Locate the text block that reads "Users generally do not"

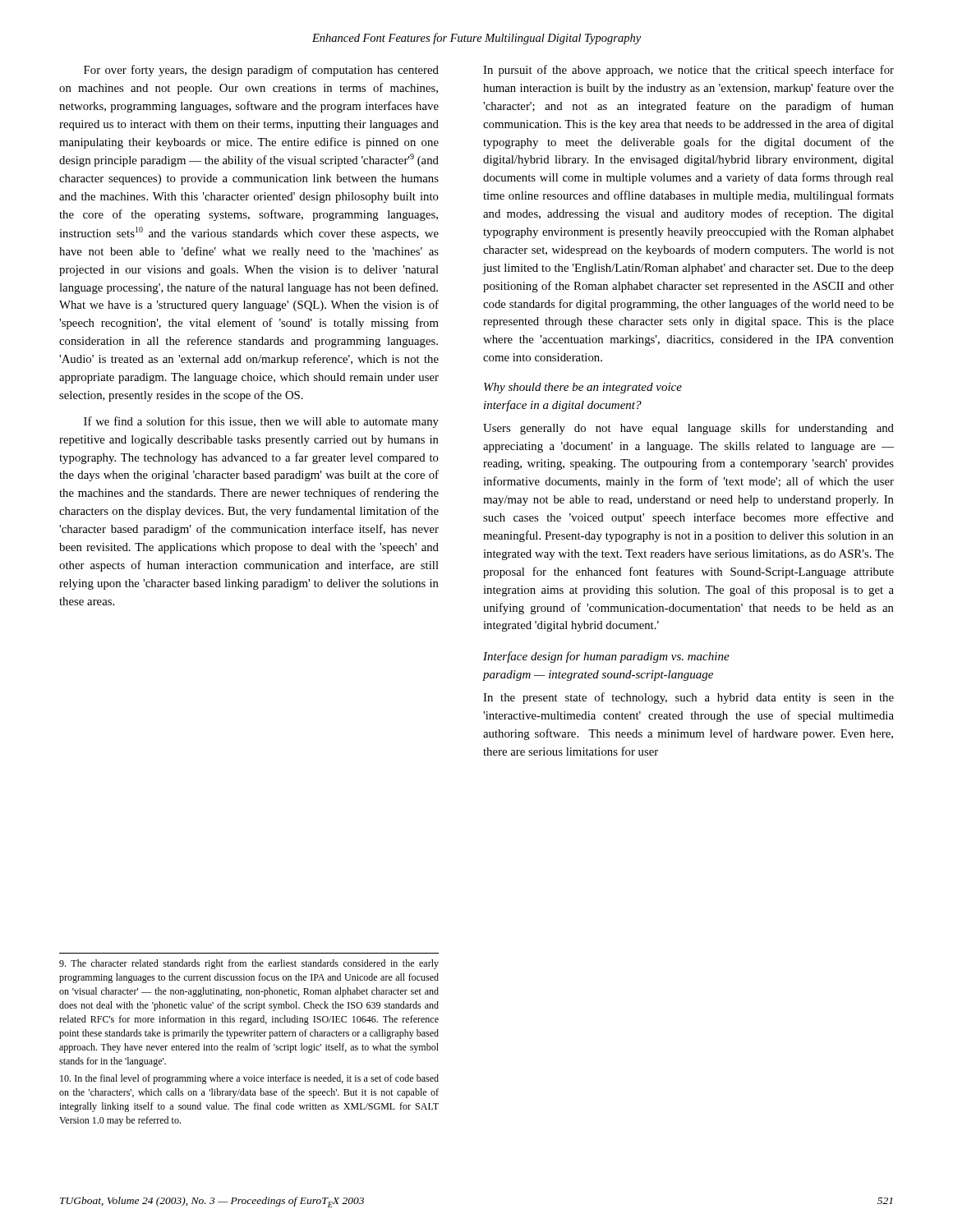[x=688, y=527]
